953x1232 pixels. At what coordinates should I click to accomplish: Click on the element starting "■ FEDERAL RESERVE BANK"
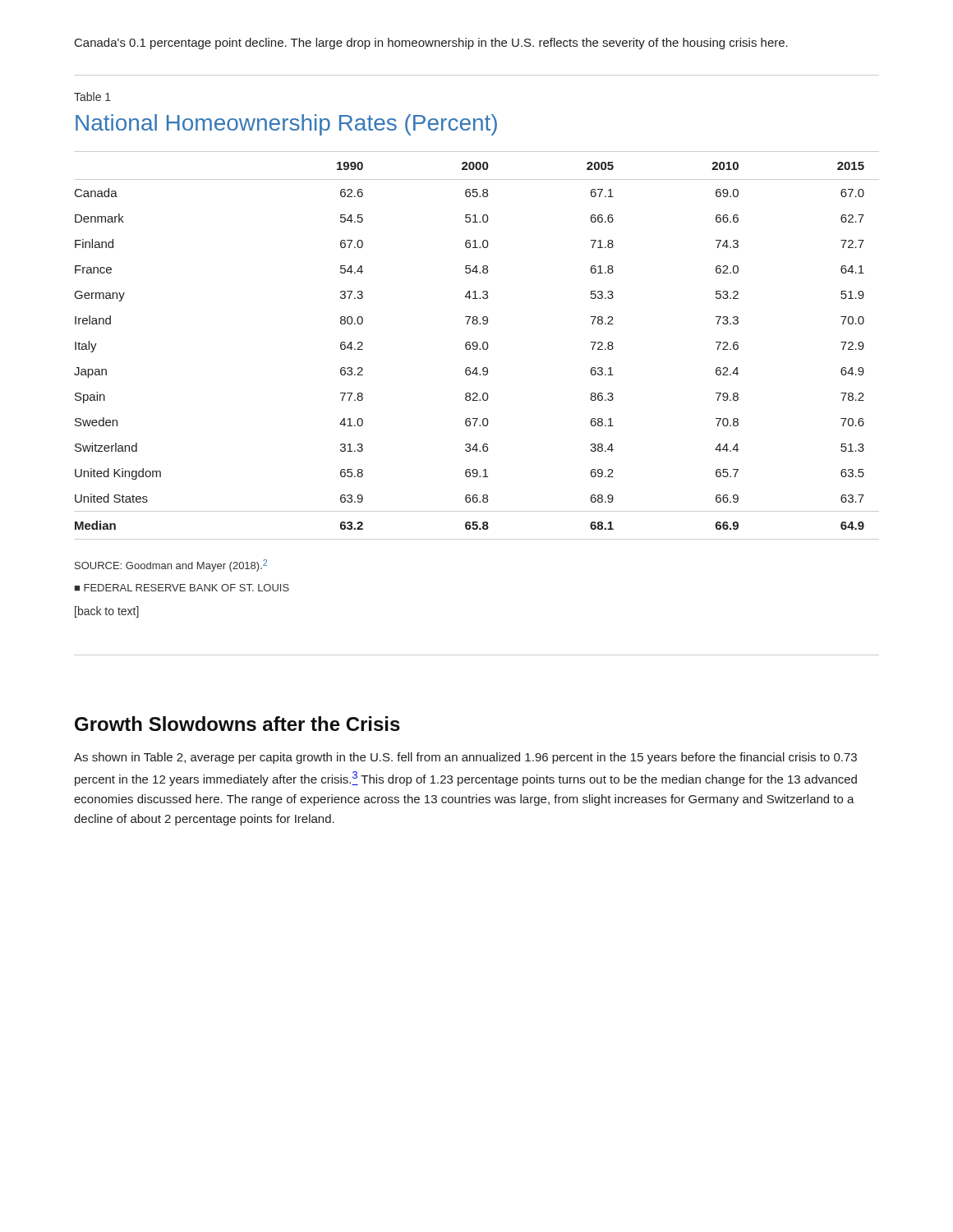coord(182,587)
